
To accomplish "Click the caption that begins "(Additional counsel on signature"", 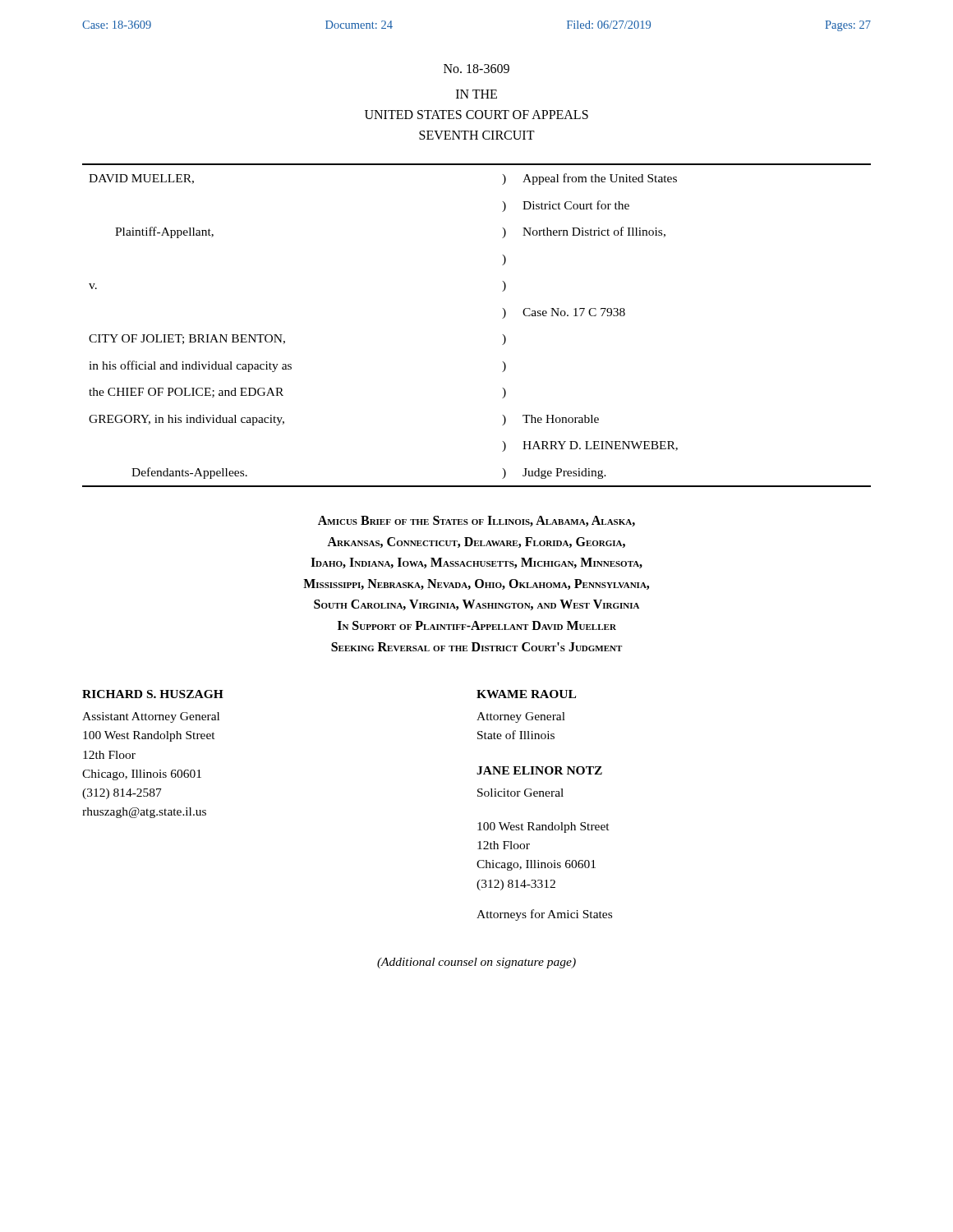I will [476, 962].
